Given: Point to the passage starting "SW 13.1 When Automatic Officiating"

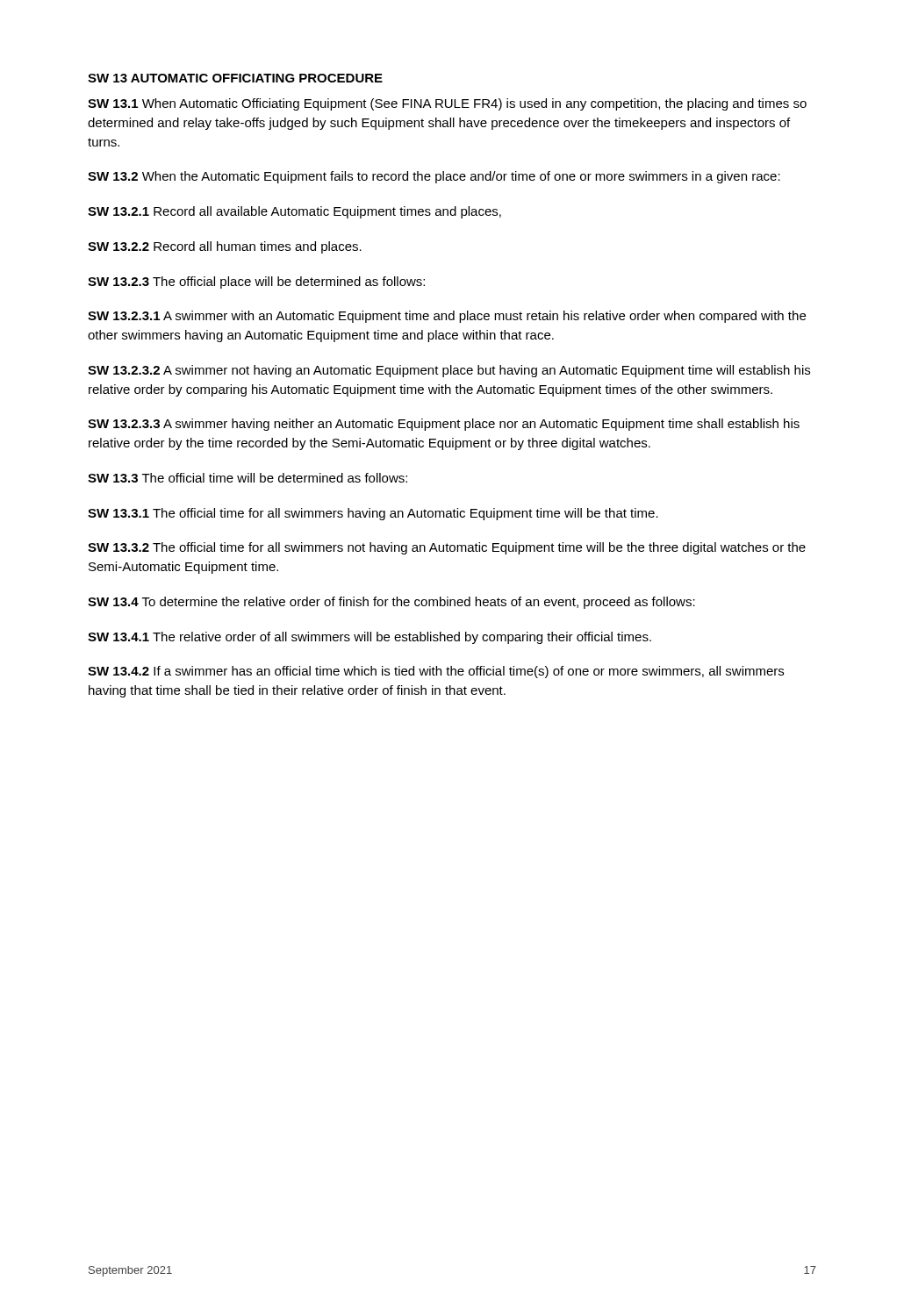Looking at the screenshot, I should pyautogui.click(x=447, y=122).
